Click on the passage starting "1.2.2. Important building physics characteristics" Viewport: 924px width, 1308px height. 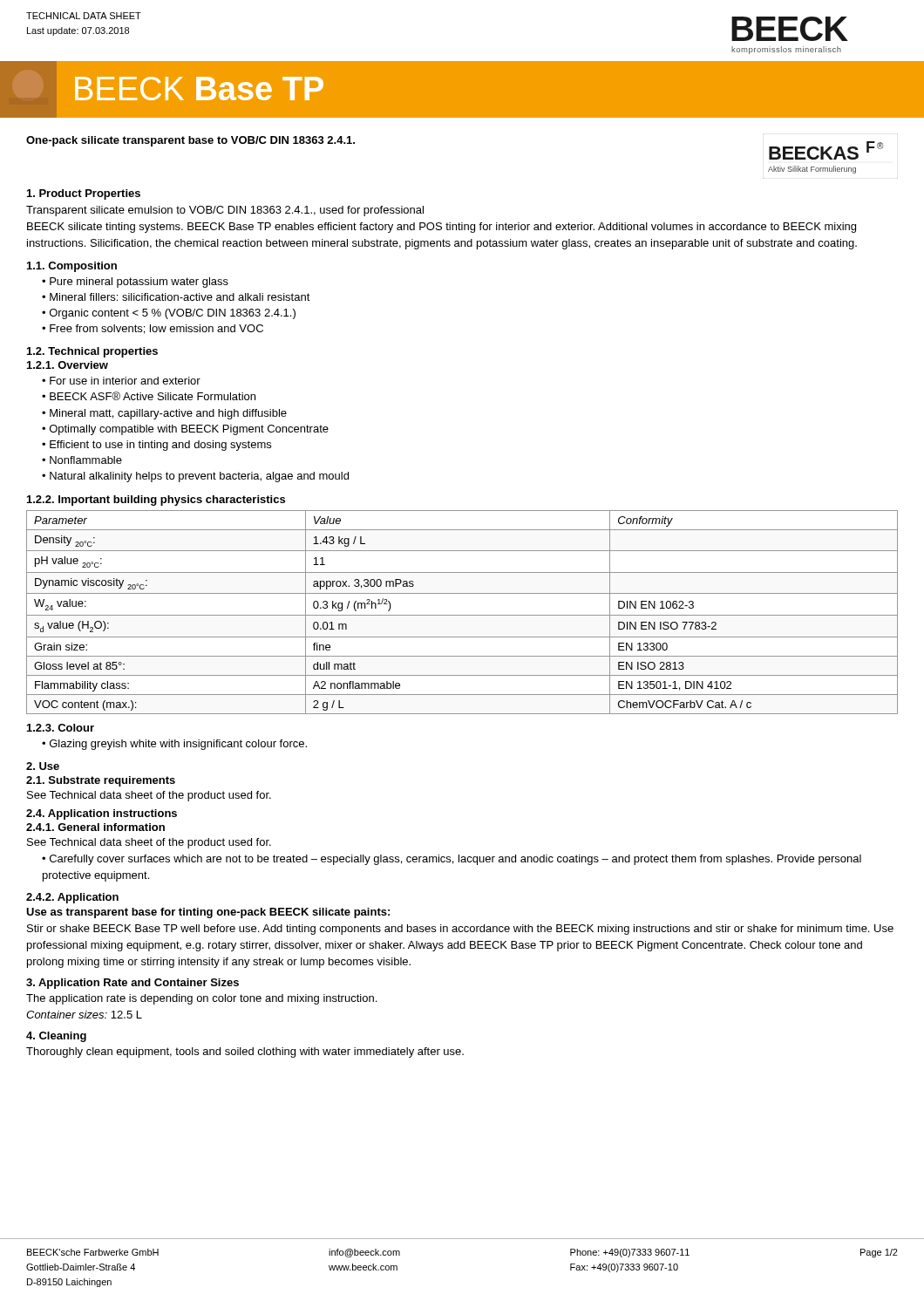tap(156, 499)
